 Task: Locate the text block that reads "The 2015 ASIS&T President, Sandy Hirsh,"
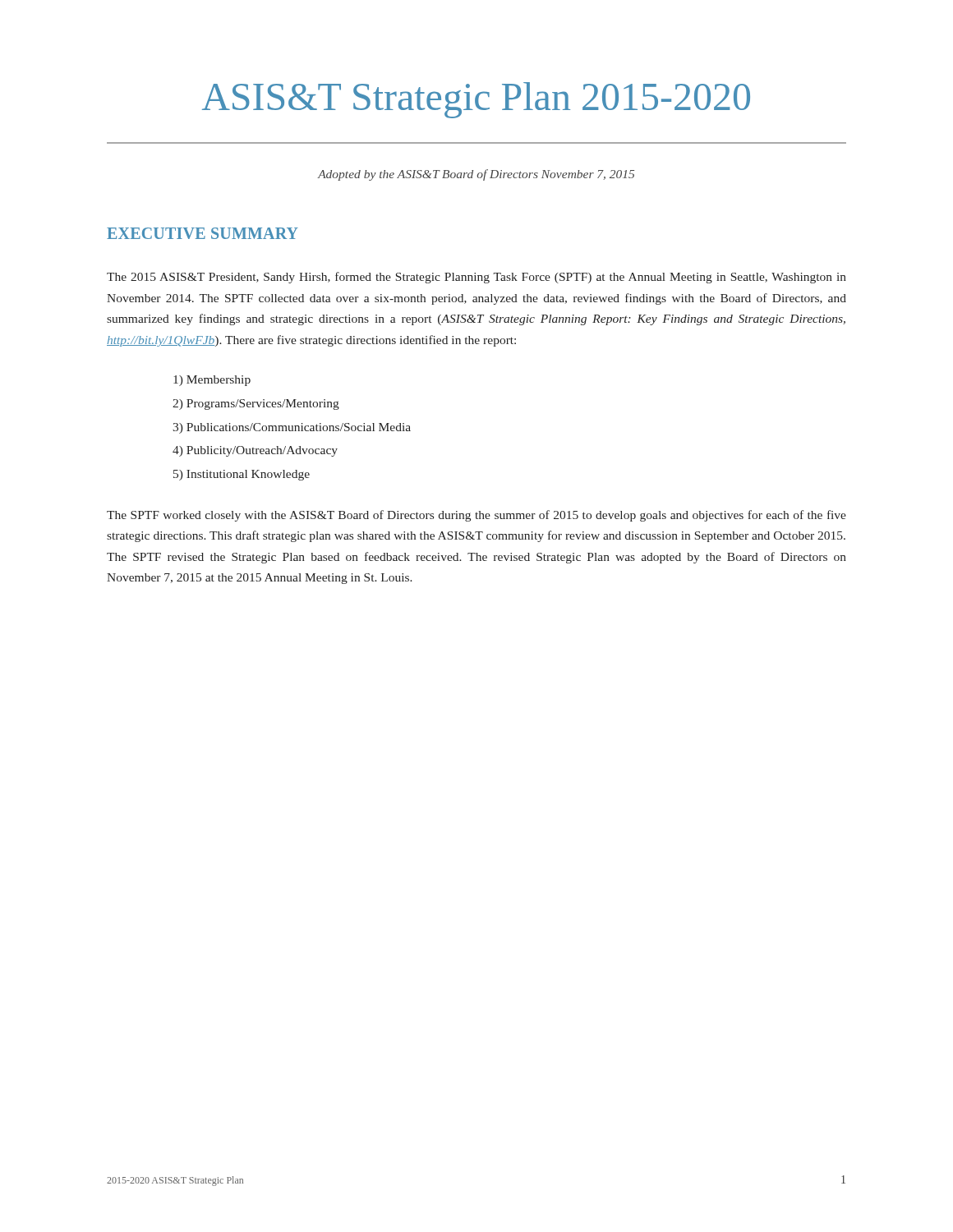(476, 308)
